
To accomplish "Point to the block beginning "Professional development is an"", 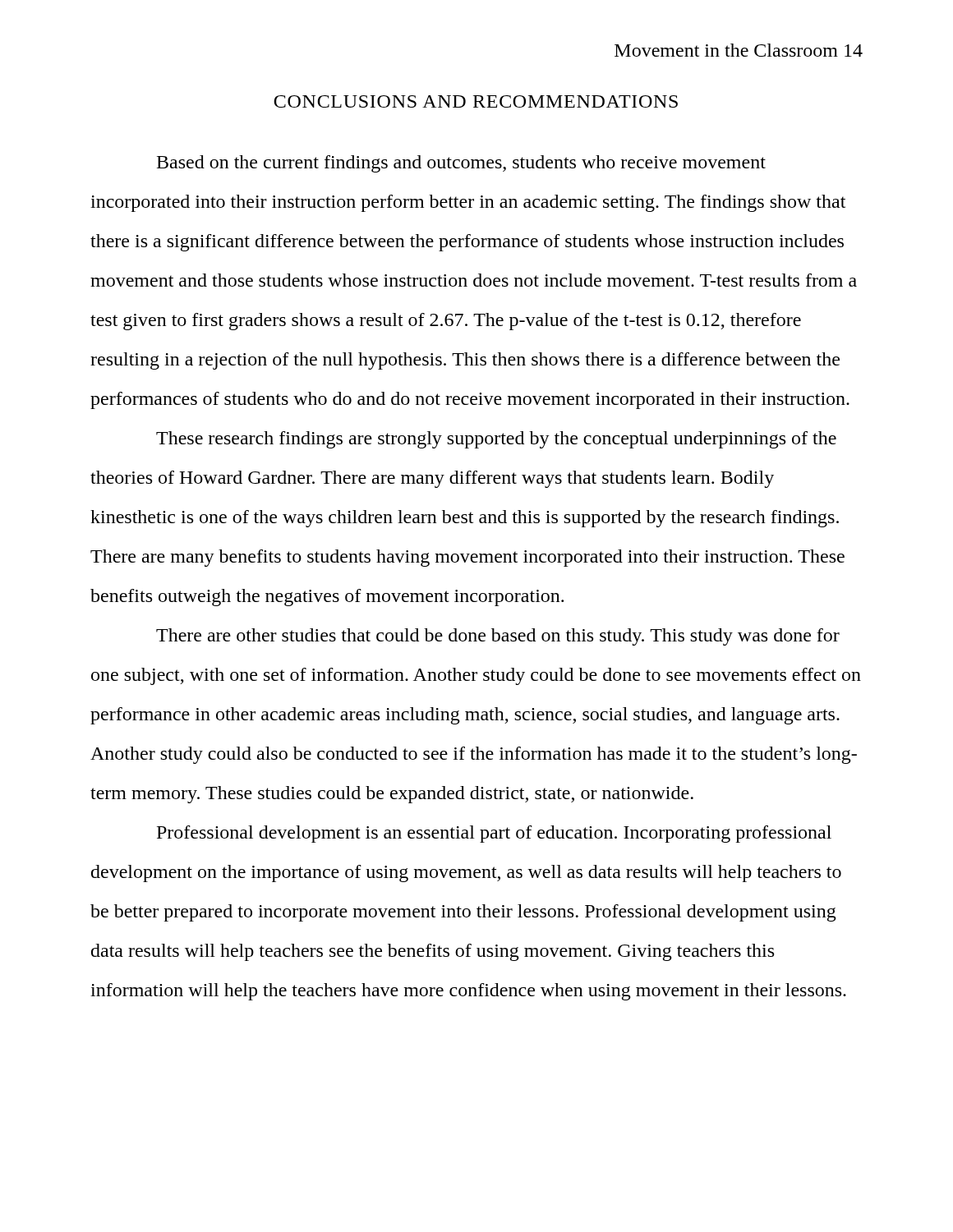I will coord(469,911).
